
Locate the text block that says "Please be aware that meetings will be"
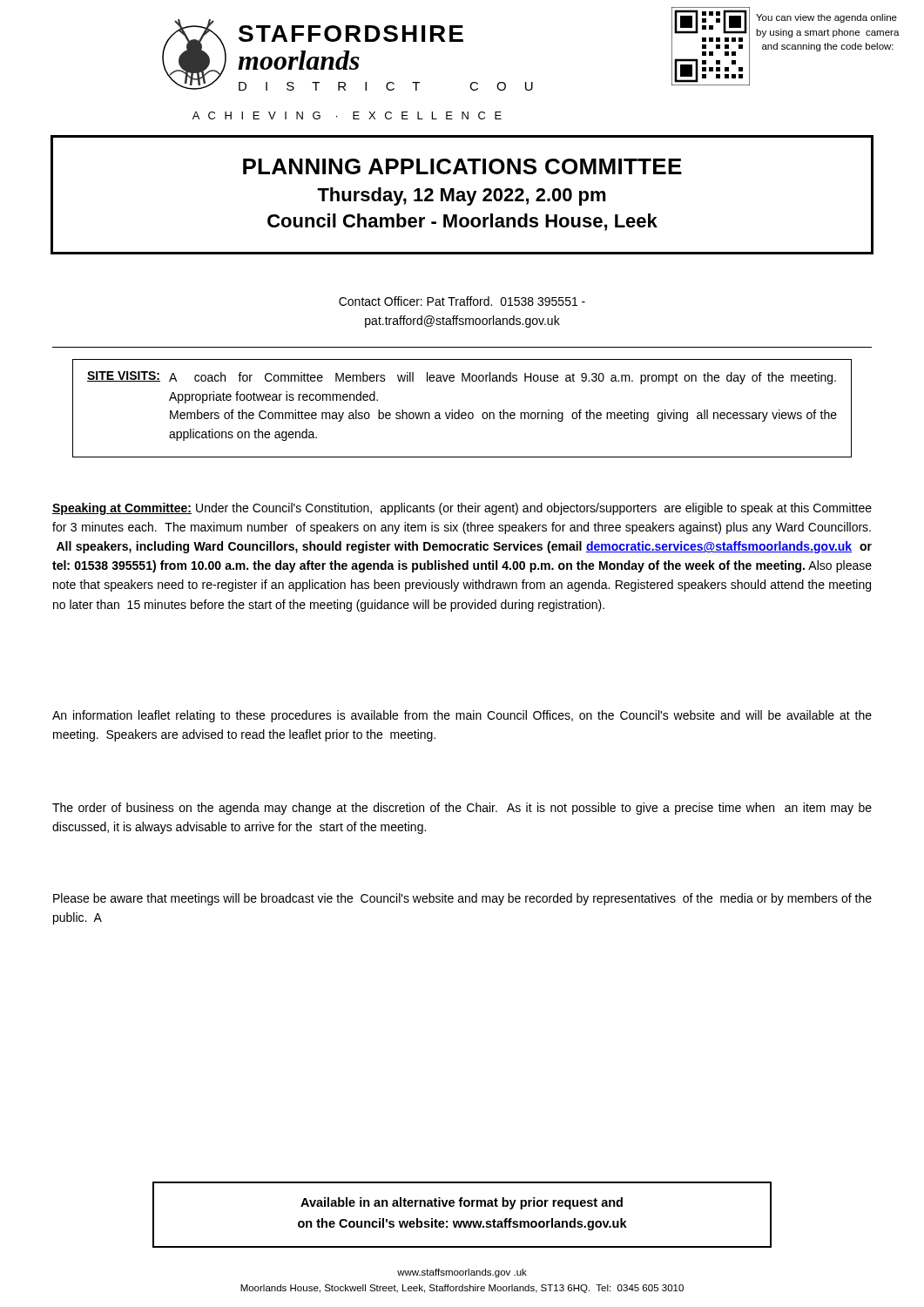462,908
